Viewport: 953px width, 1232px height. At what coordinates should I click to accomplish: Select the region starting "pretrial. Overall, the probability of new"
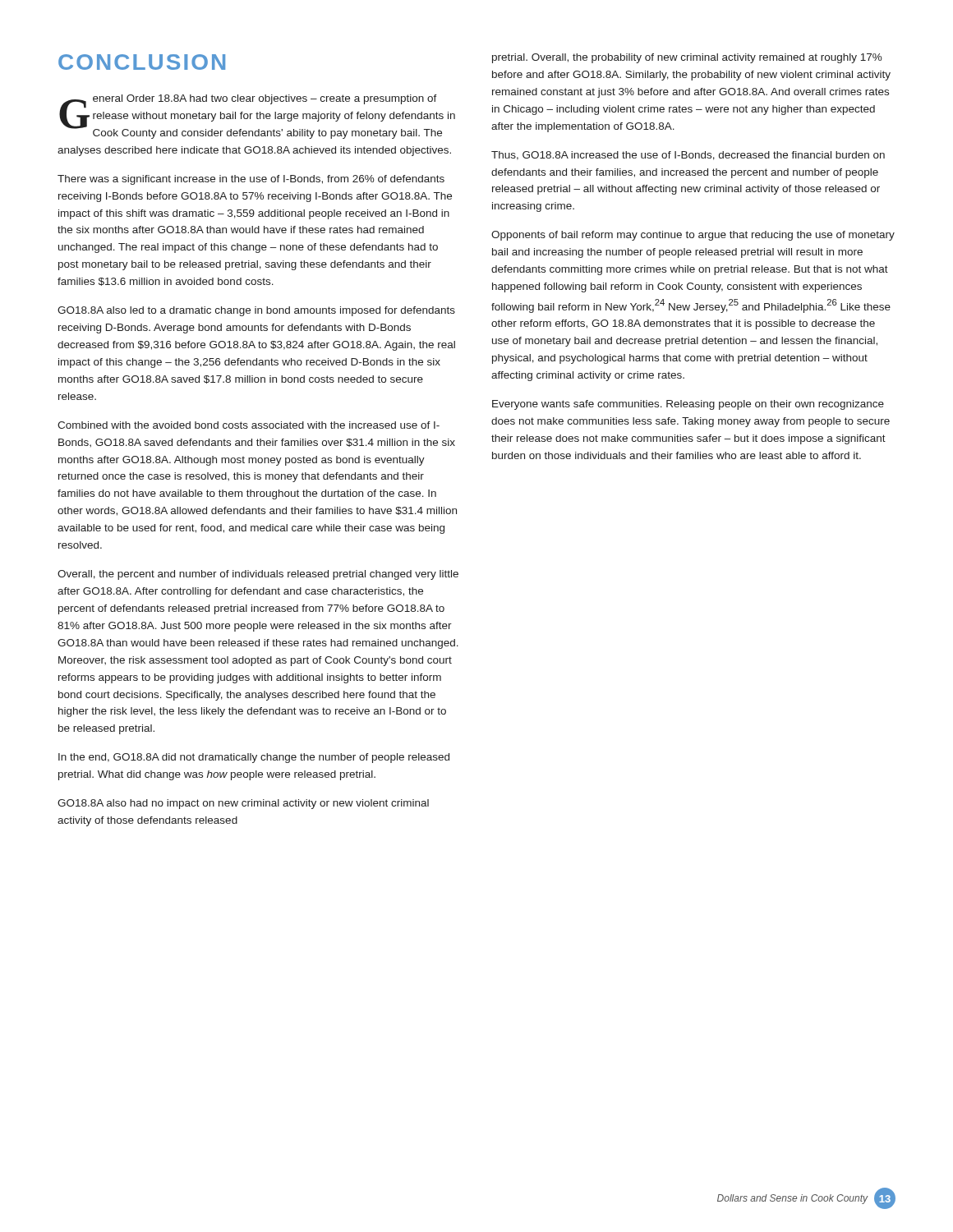[691, 91]
